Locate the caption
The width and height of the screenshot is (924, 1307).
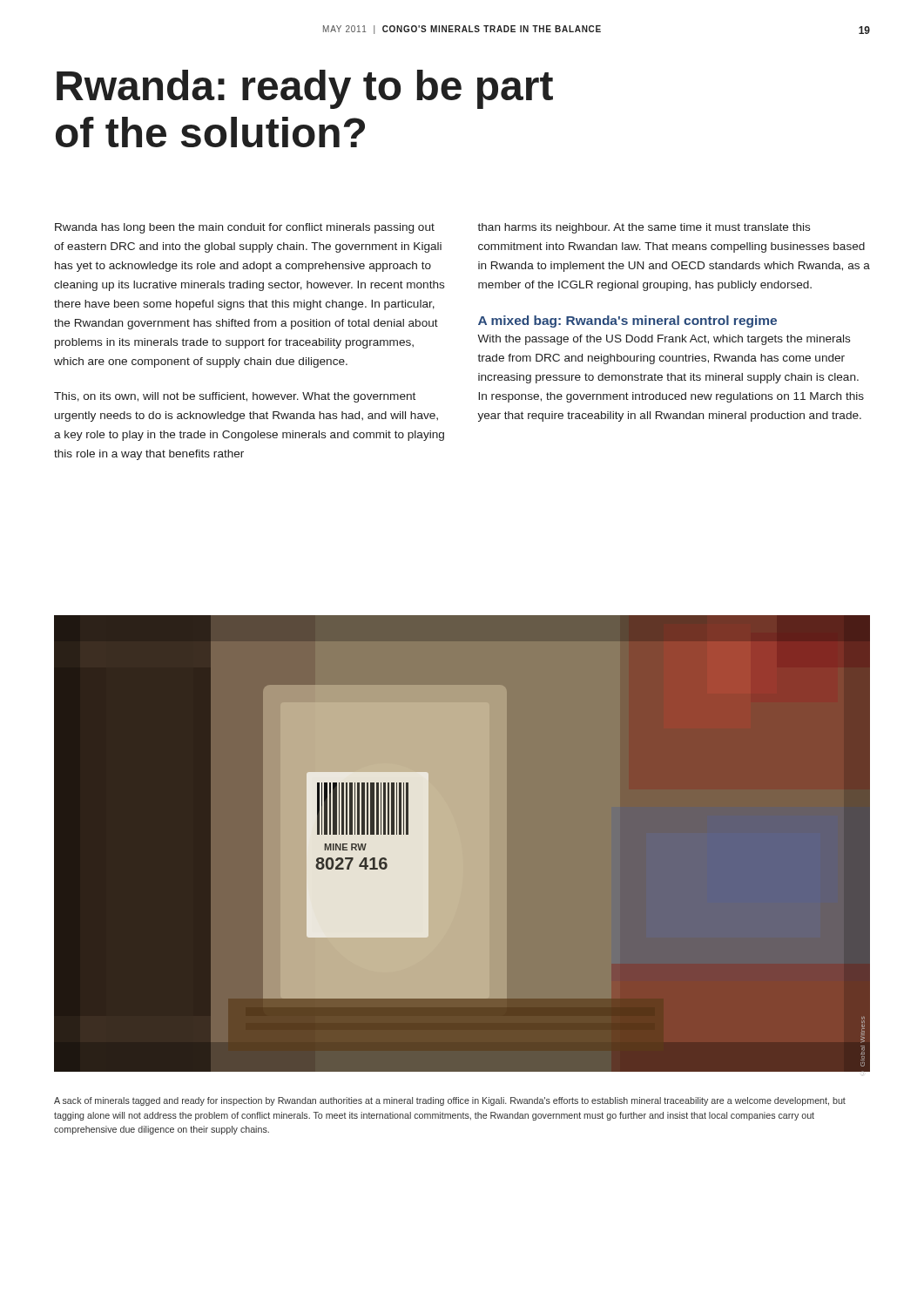[450, 1115]
